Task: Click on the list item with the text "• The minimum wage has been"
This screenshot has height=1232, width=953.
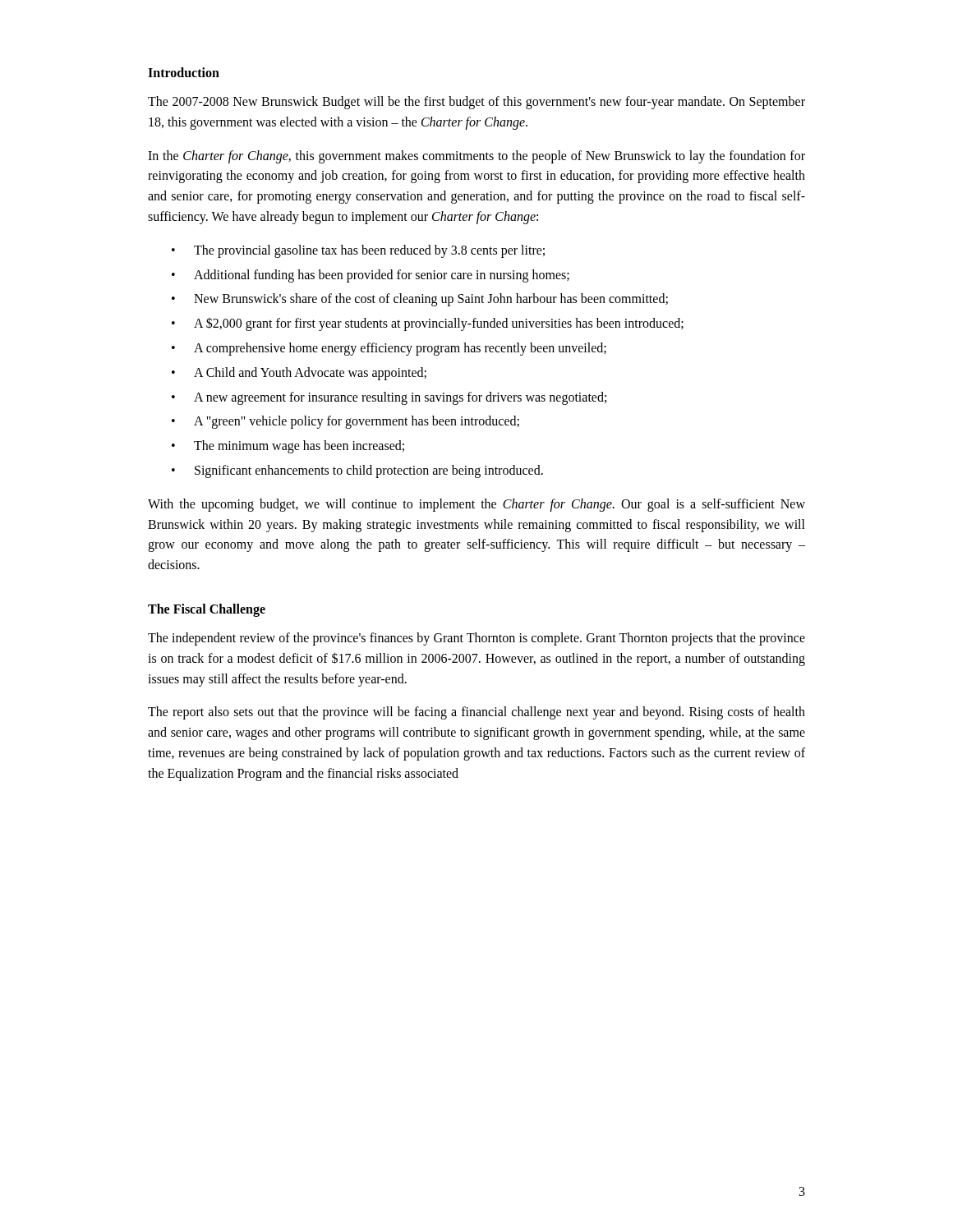Action: (x=288, y=447)
